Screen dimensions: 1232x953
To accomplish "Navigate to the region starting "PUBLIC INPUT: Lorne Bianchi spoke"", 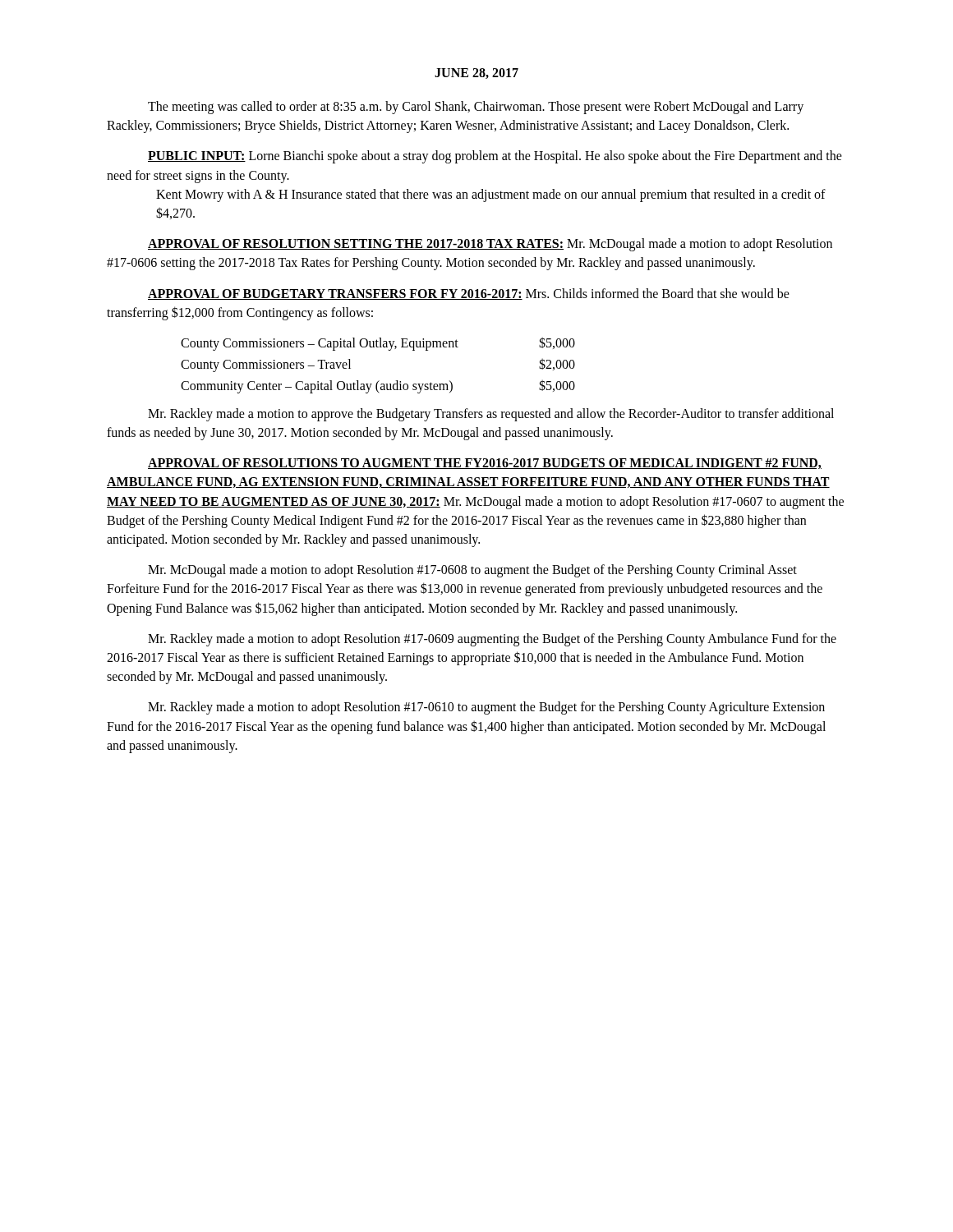I will pyautogui.click(x=476, y=185).
